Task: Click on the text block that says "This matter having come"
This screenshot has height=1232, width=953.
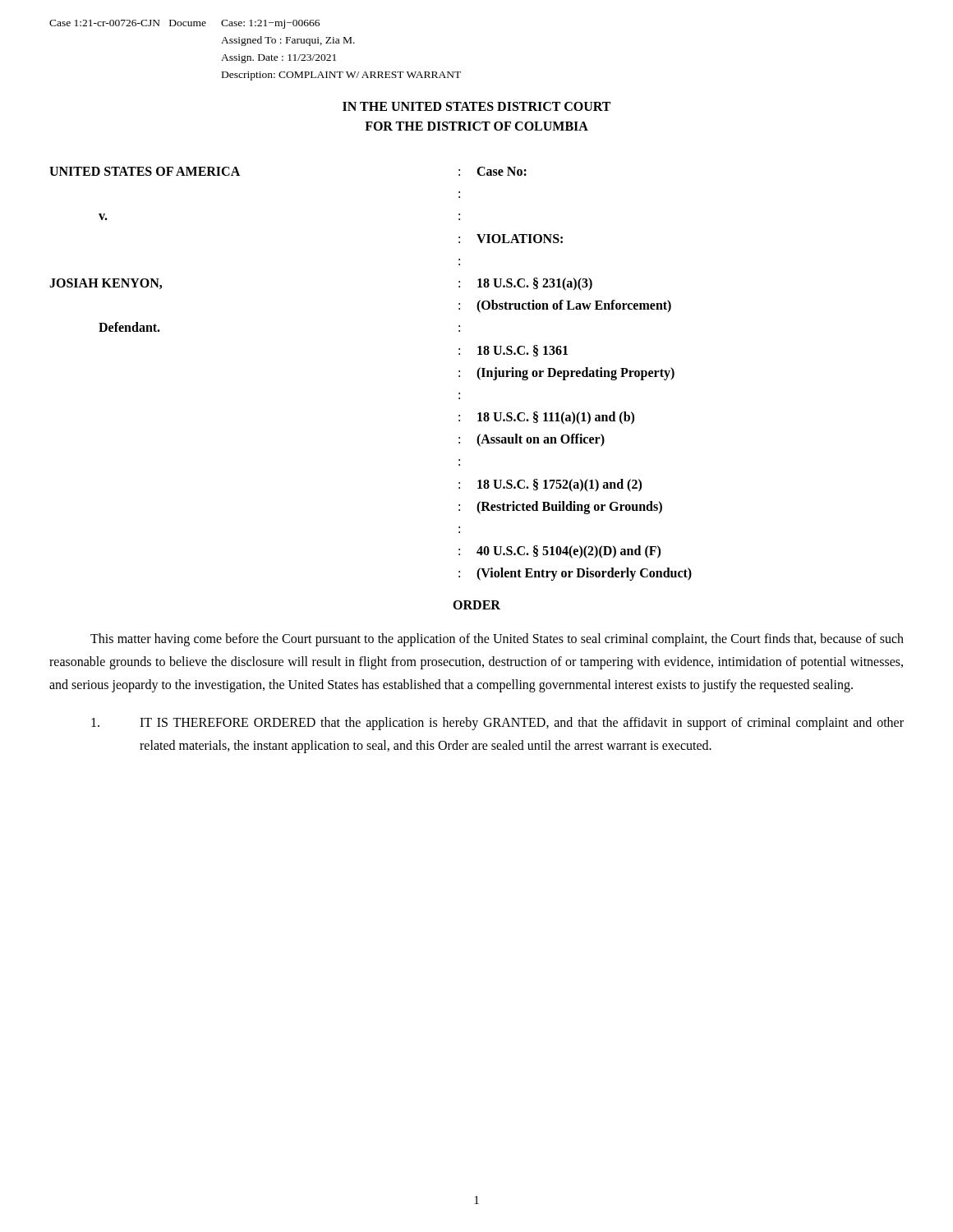Action: tap(476, 662)
